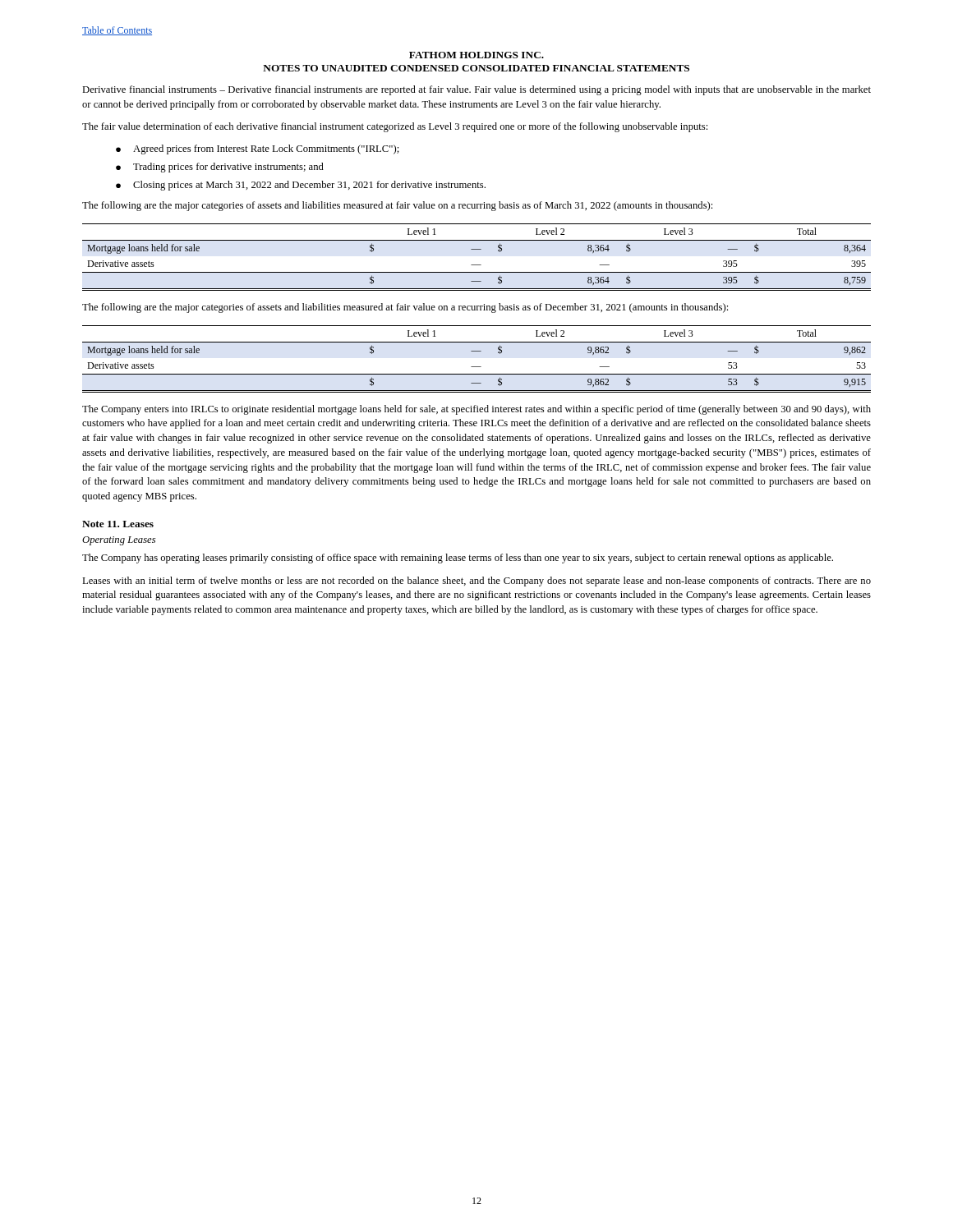Select the text block that says "Leases with an initial term of twelve"

pos(476,595)
